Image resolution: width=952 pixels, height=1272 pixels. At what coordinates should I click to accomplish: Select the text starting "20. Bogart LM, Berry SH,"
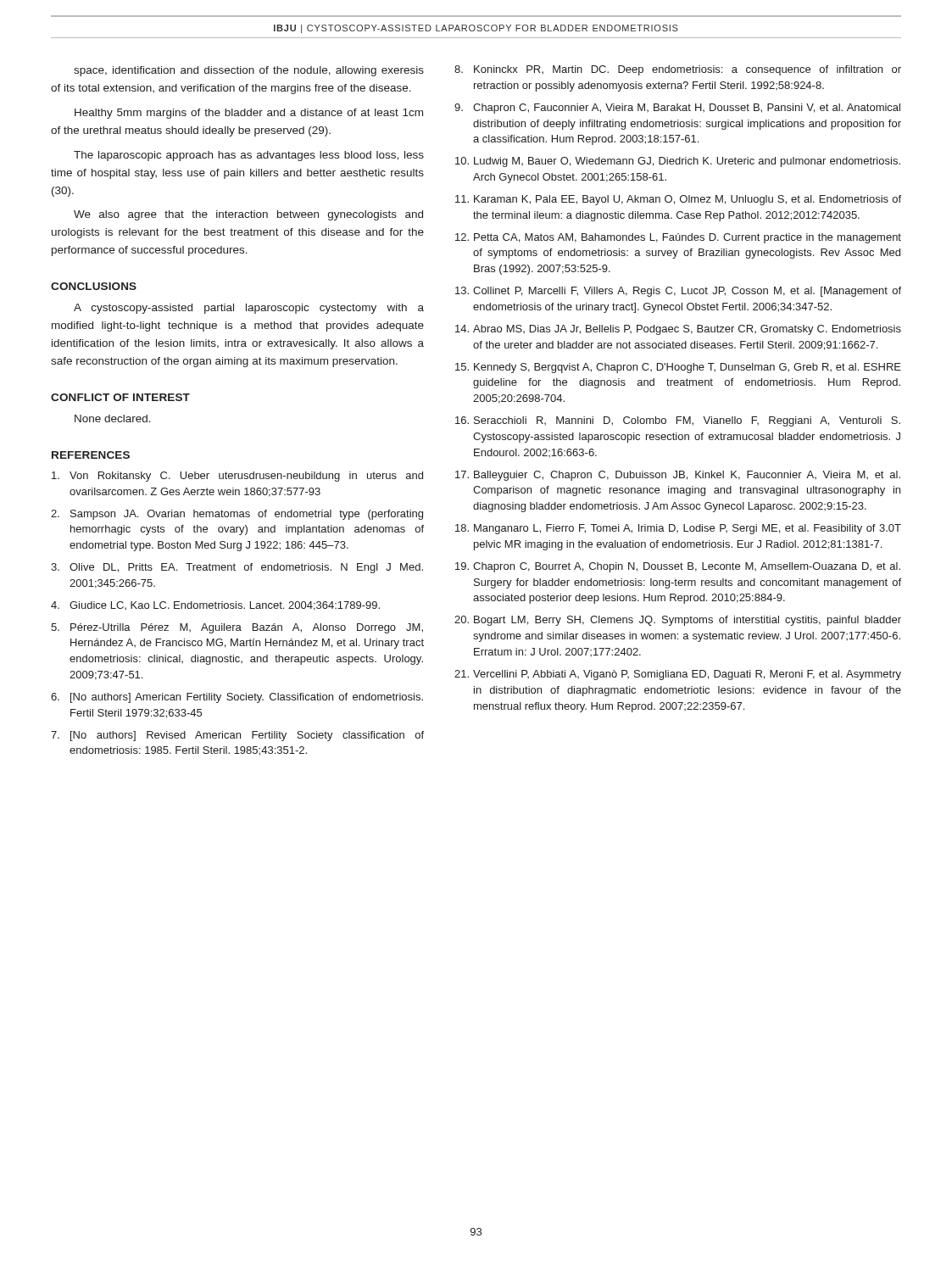pyautogui.click(x=678, y=636)
